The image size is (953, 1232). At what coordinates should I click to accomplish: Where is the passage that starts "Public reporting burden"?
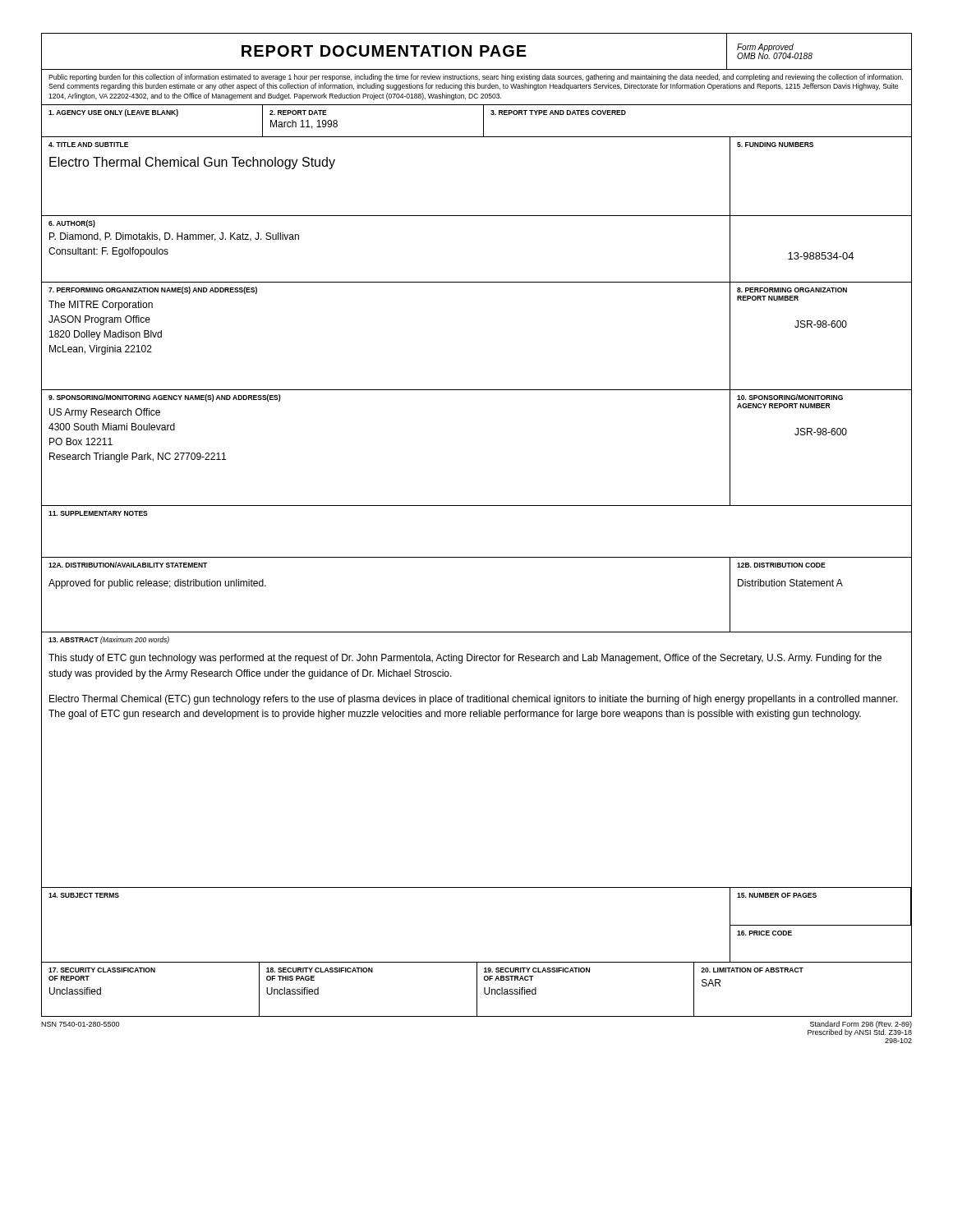[x=476, y=87]
